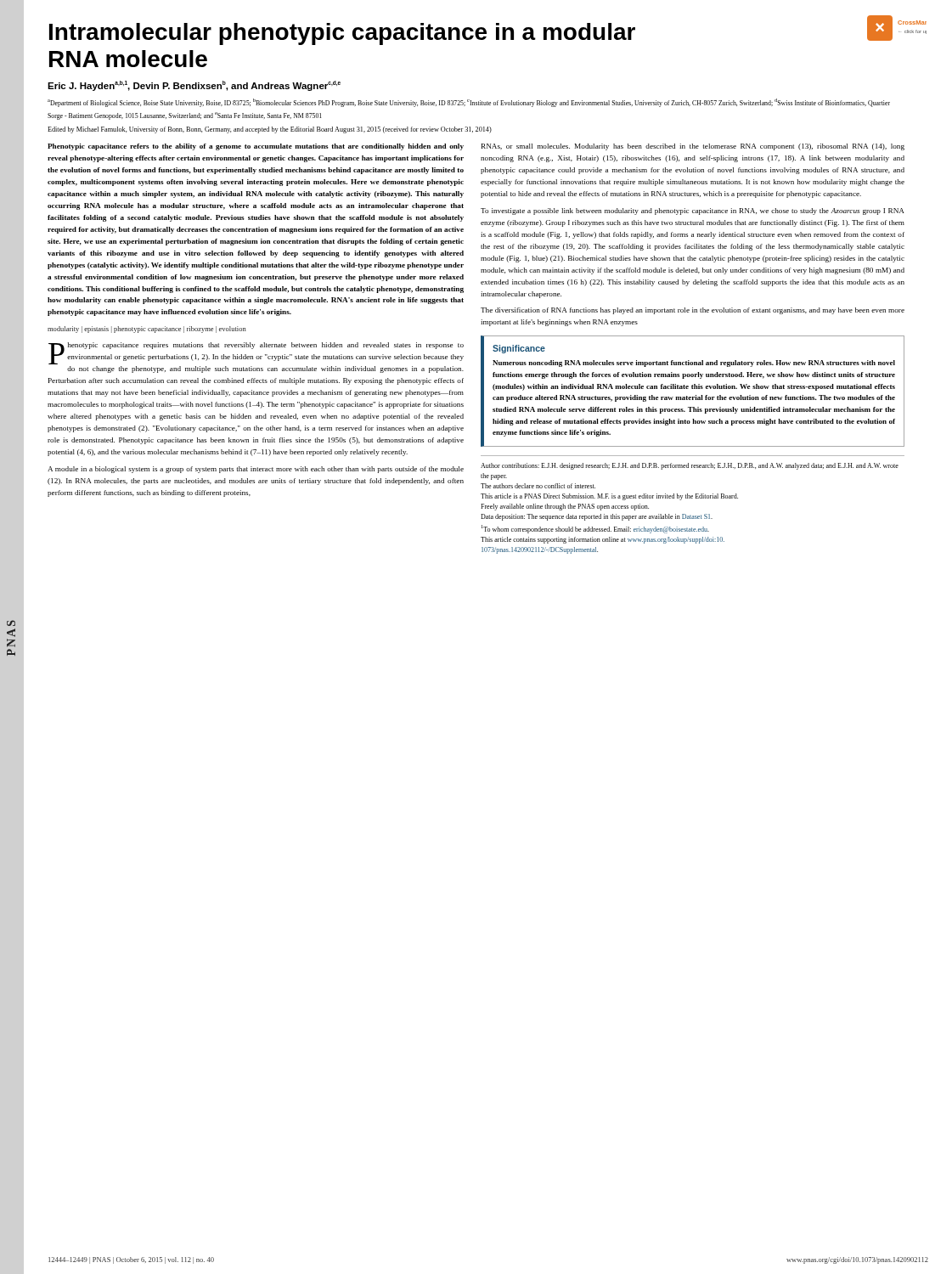
Task: Navigate to the region starting "aDepartment of Biological Science,"
Action: coord(469,108)
